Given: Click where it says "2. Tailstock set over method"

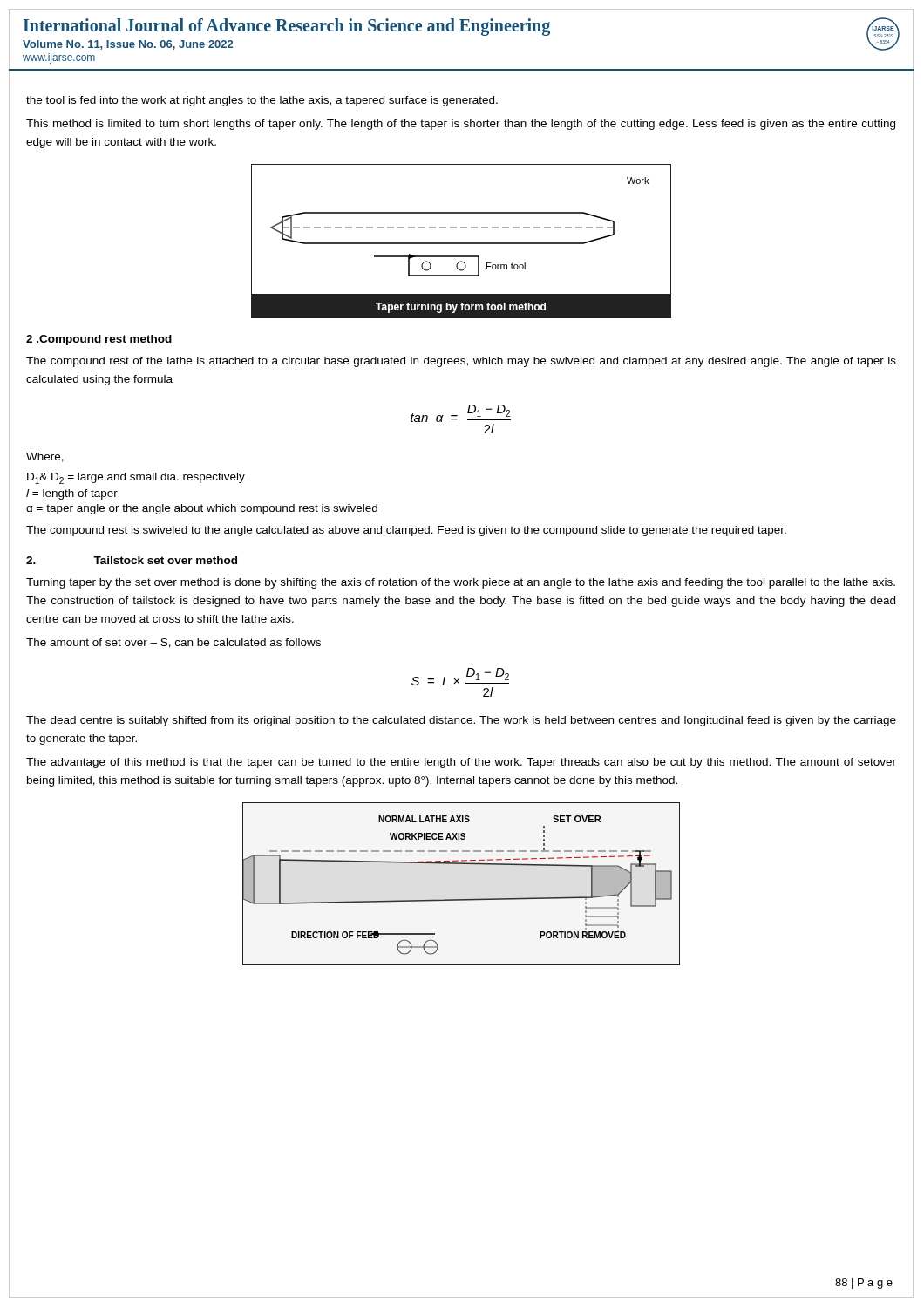Looking at the screenshot, I should (132, 560).
